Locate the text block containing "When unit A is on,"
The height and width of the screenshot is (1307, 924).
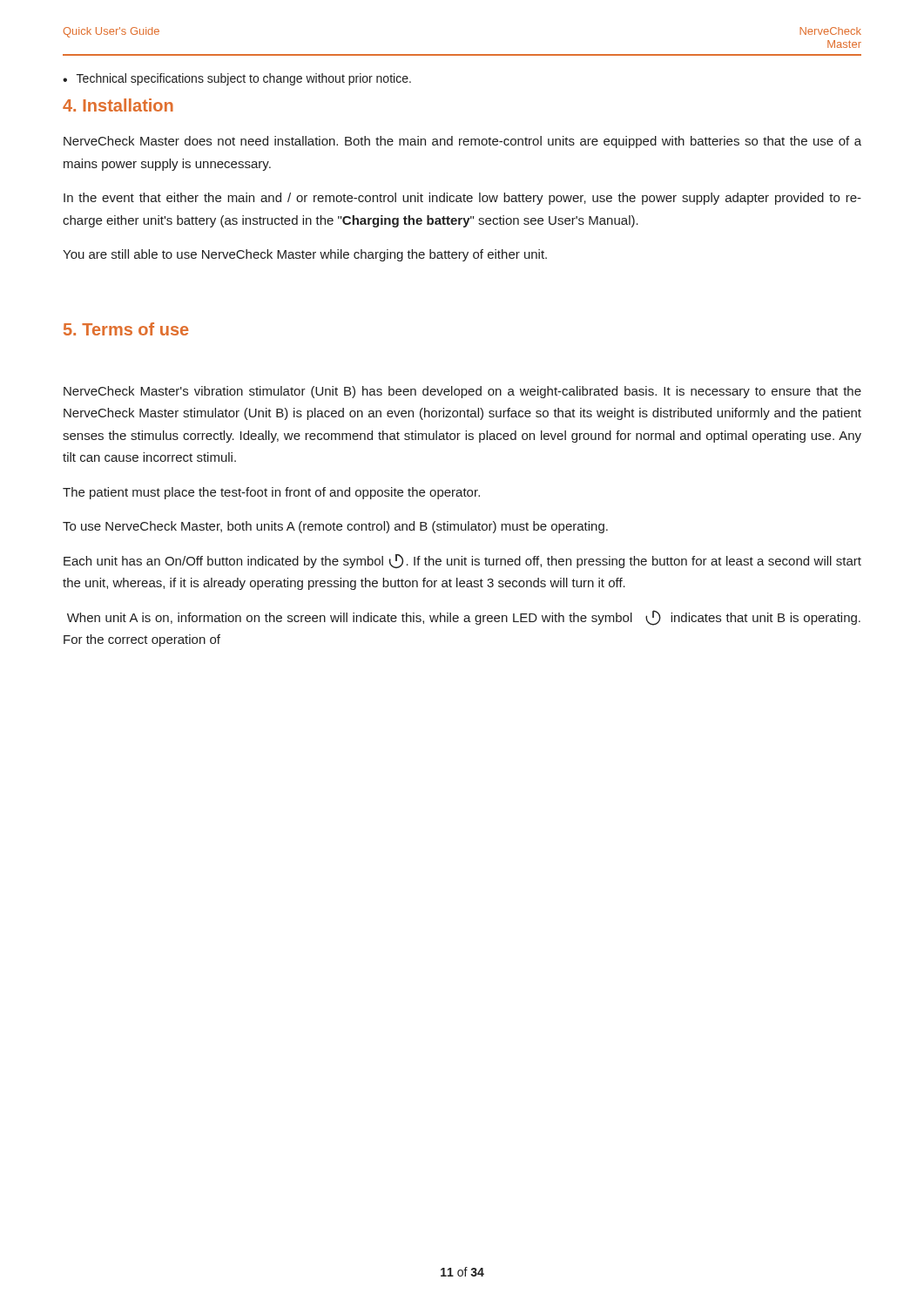(462, 628)
